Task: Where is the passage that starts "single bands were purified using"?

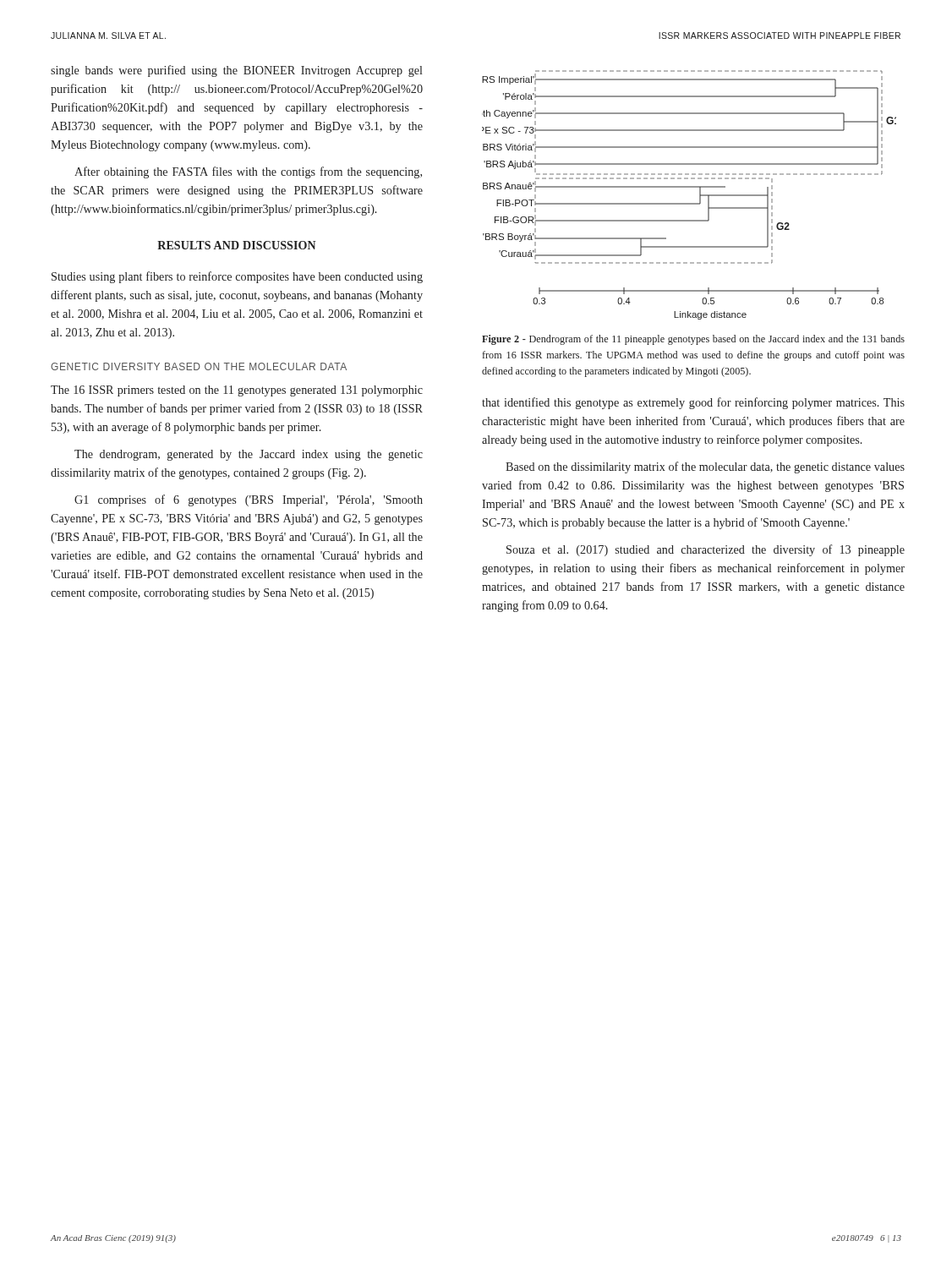Action: click(x=237, y=107)
